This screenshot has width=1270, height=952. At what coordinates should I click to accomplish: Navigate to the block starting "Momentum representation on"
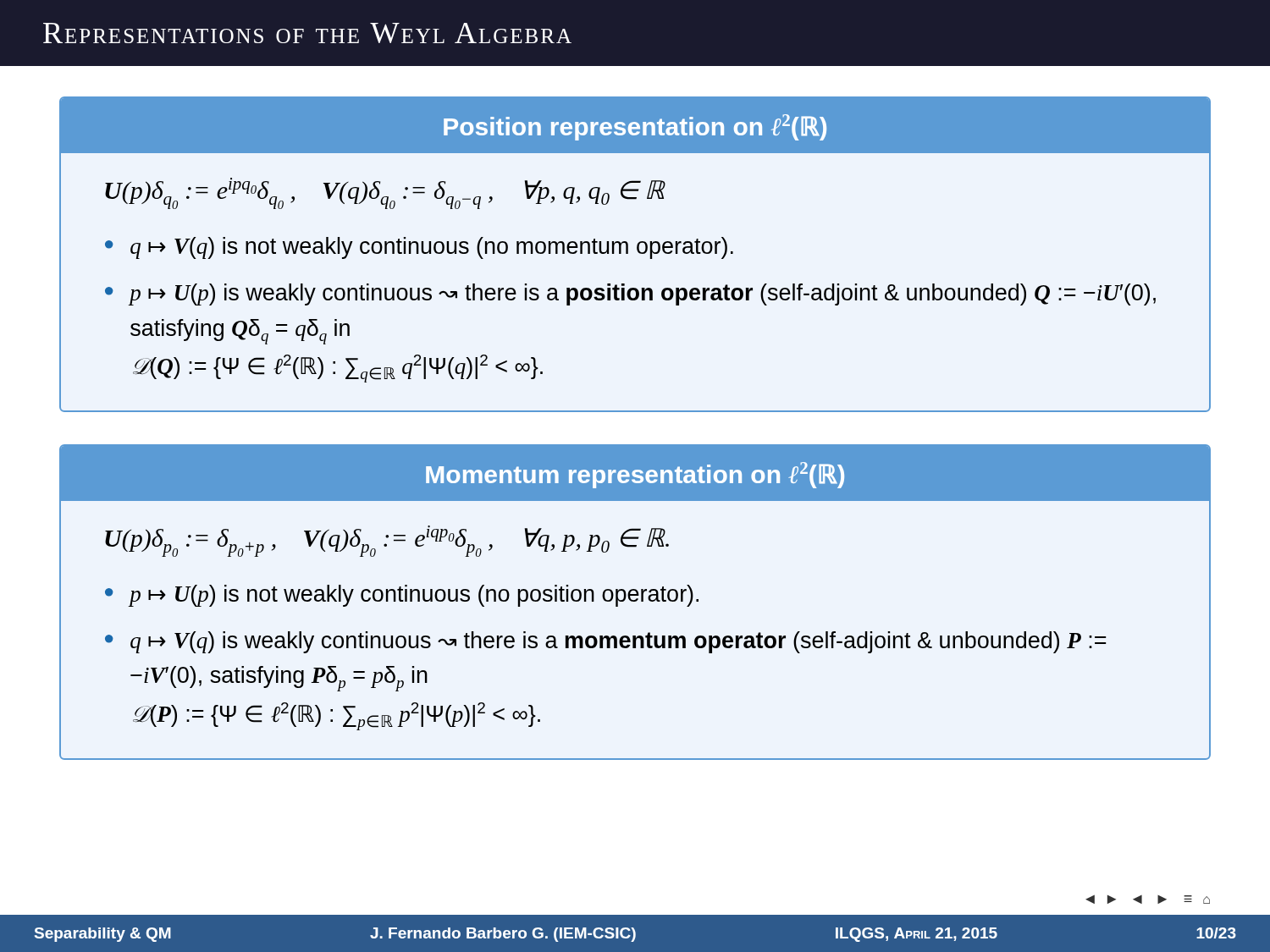[x=635, y=602]
